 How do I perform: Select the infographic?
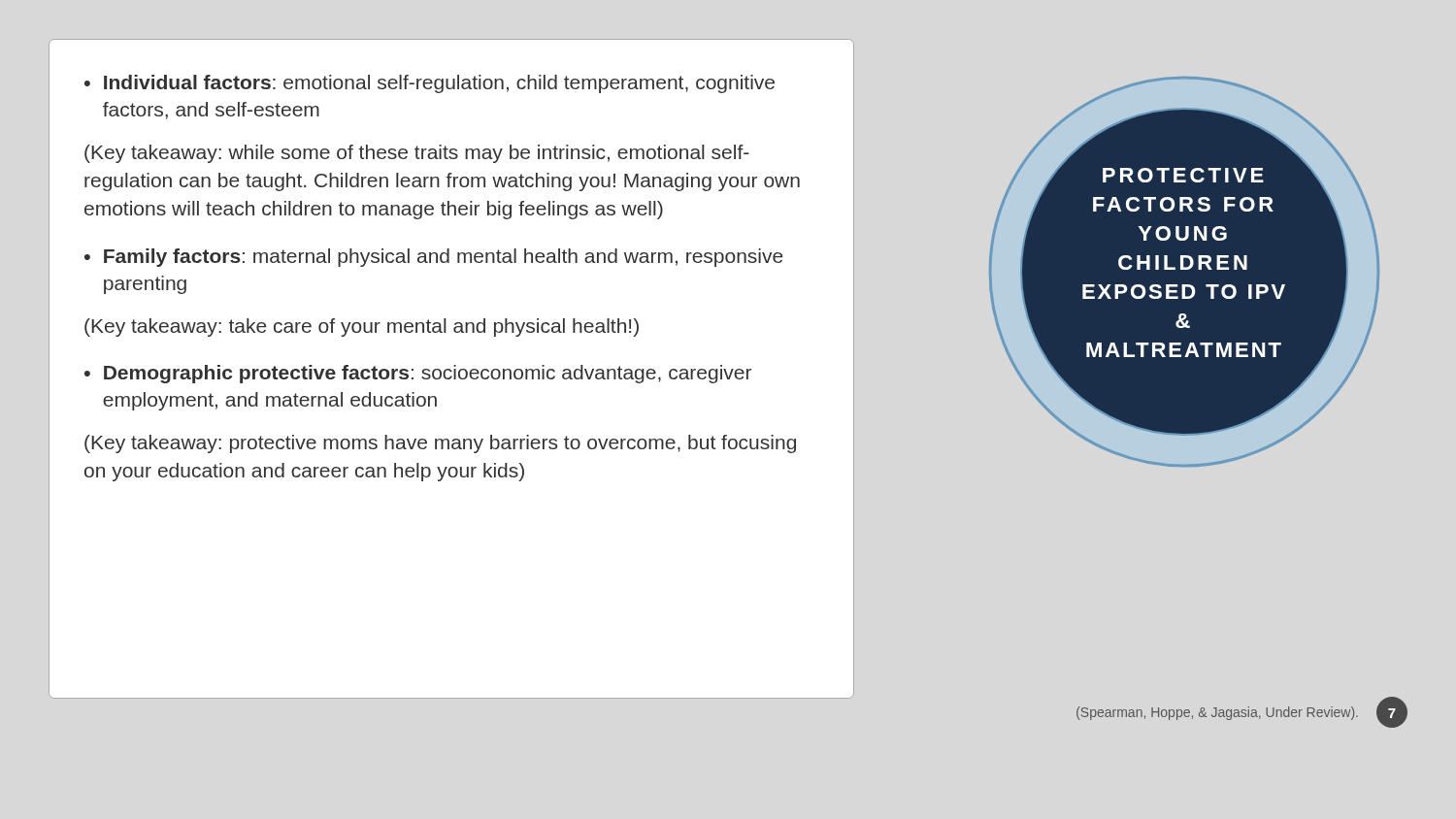[1184, 272]
